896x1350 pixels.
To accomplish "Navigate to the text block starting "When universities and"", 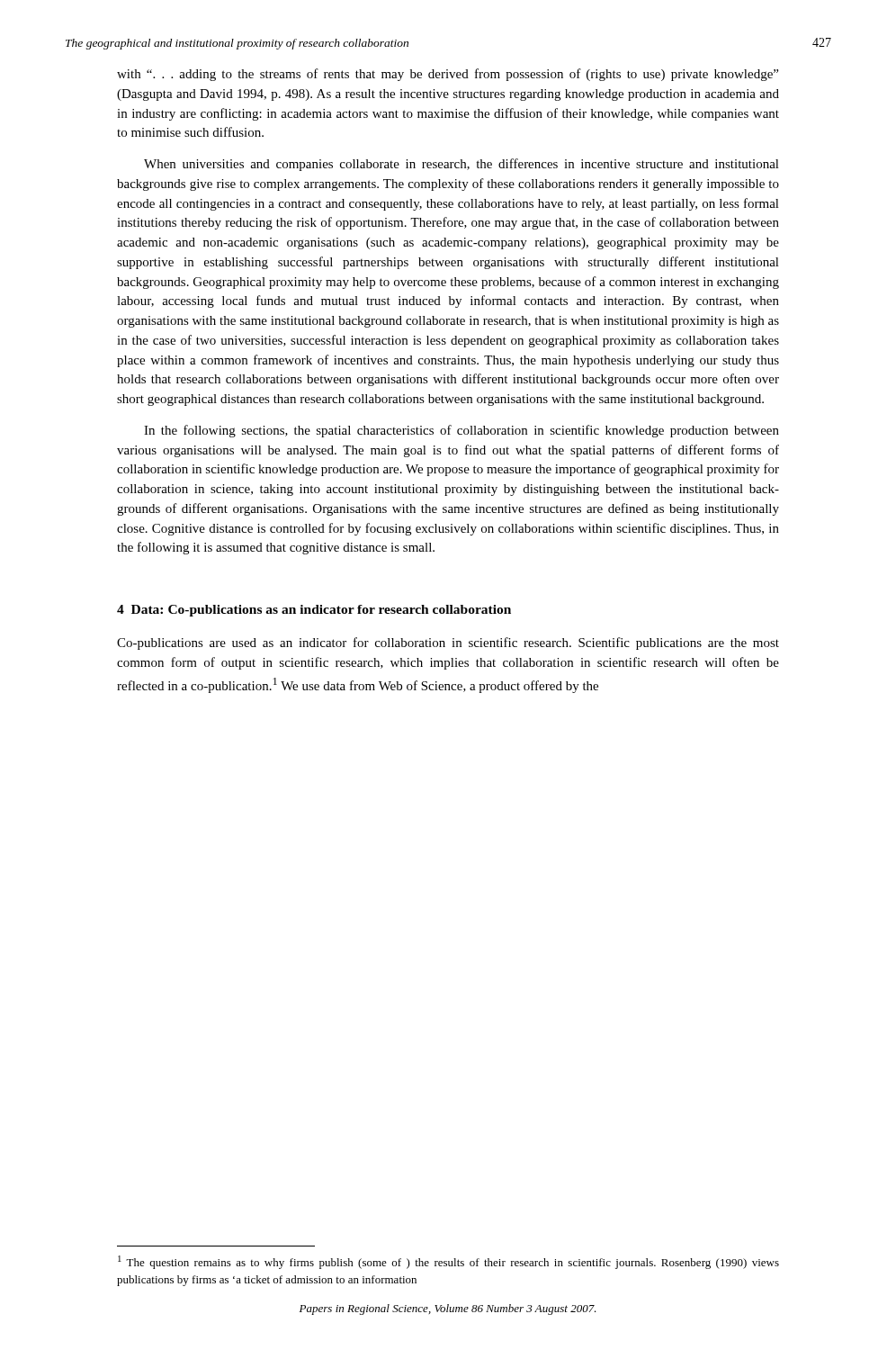I will (448, 282).
